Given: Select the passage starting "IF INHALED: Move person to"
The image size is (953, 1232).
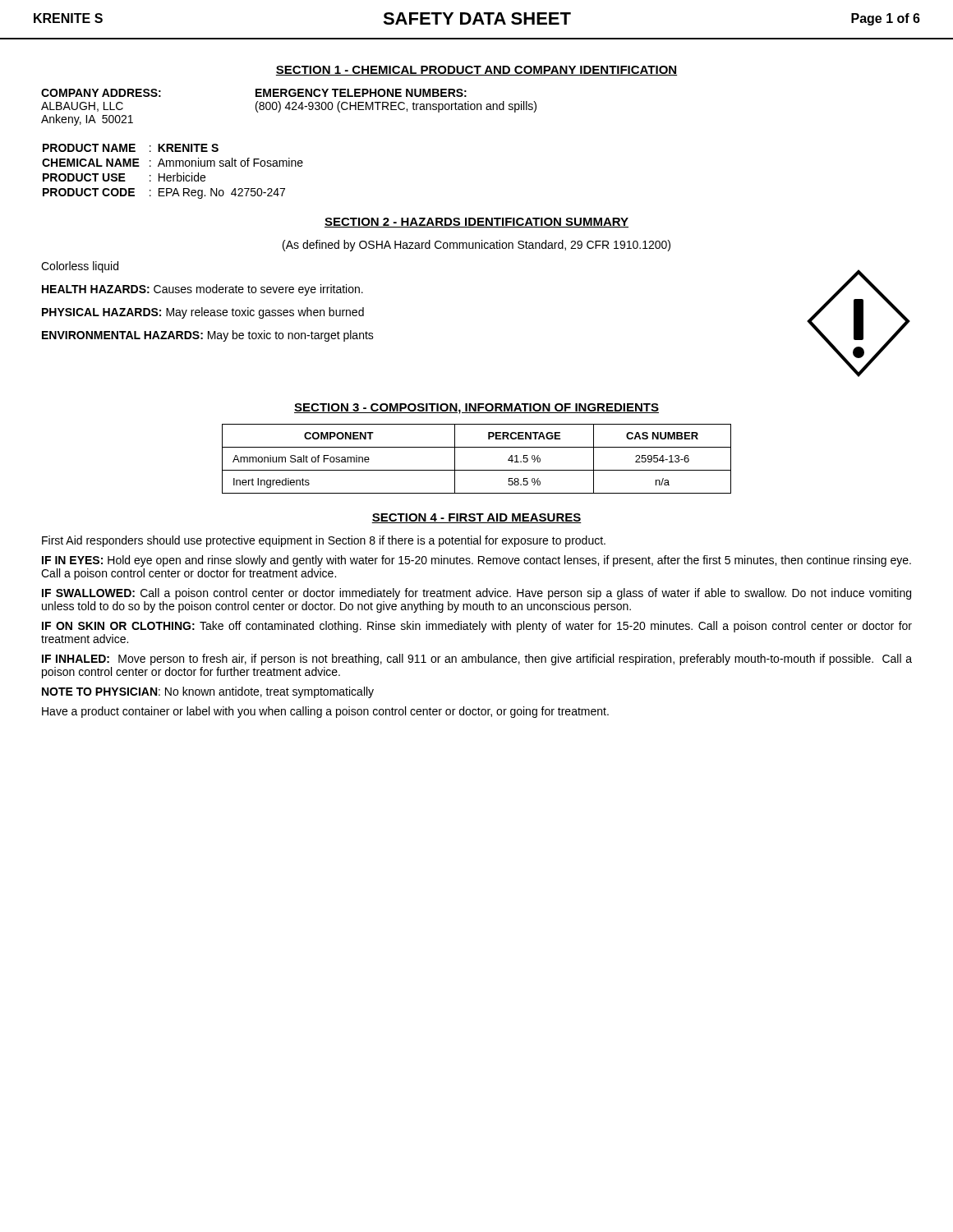Looking at the screenshot, I should pos(476,665).
